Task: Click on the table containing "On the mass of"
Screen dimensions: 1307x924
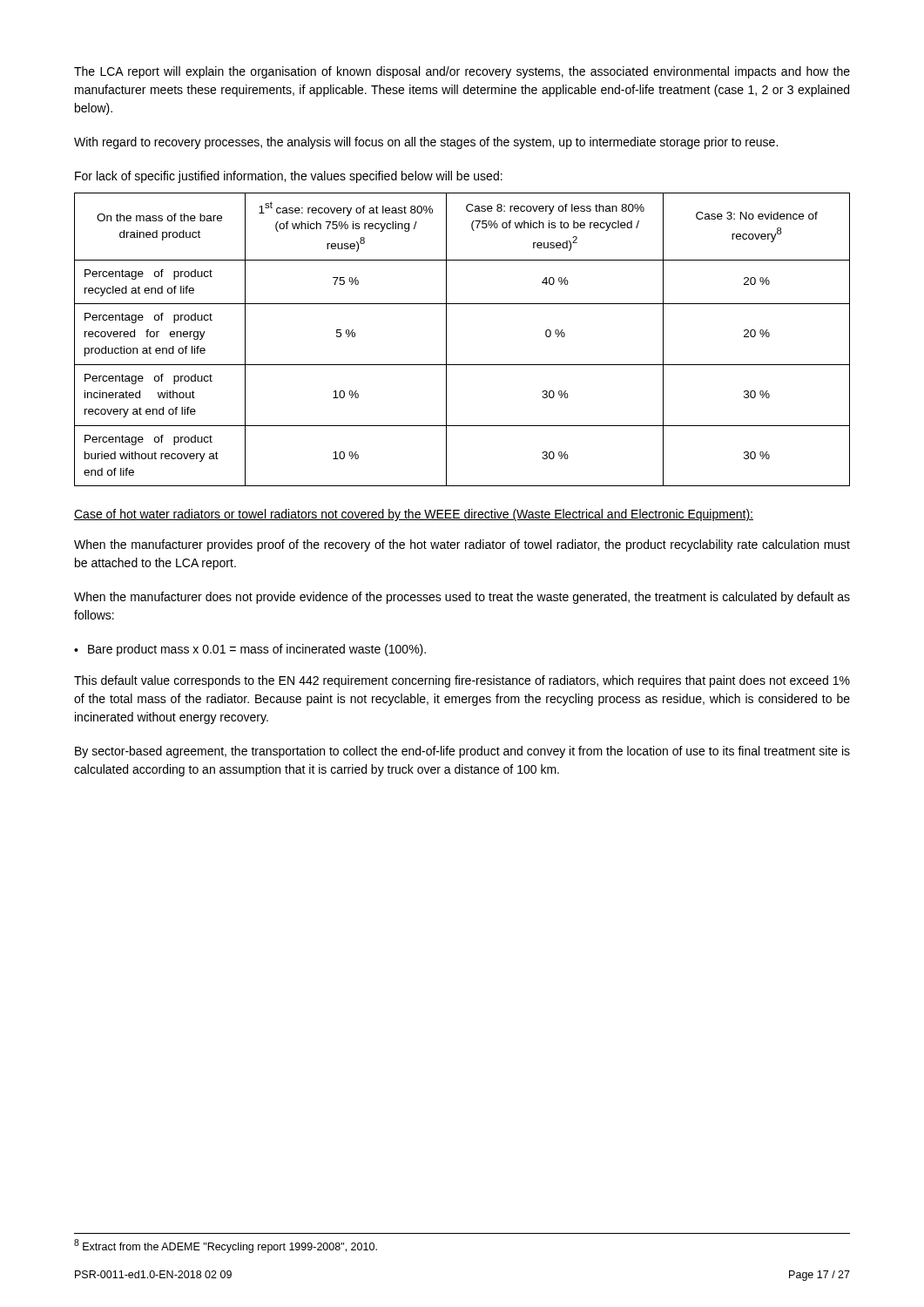Action: [x=462, y=340]
